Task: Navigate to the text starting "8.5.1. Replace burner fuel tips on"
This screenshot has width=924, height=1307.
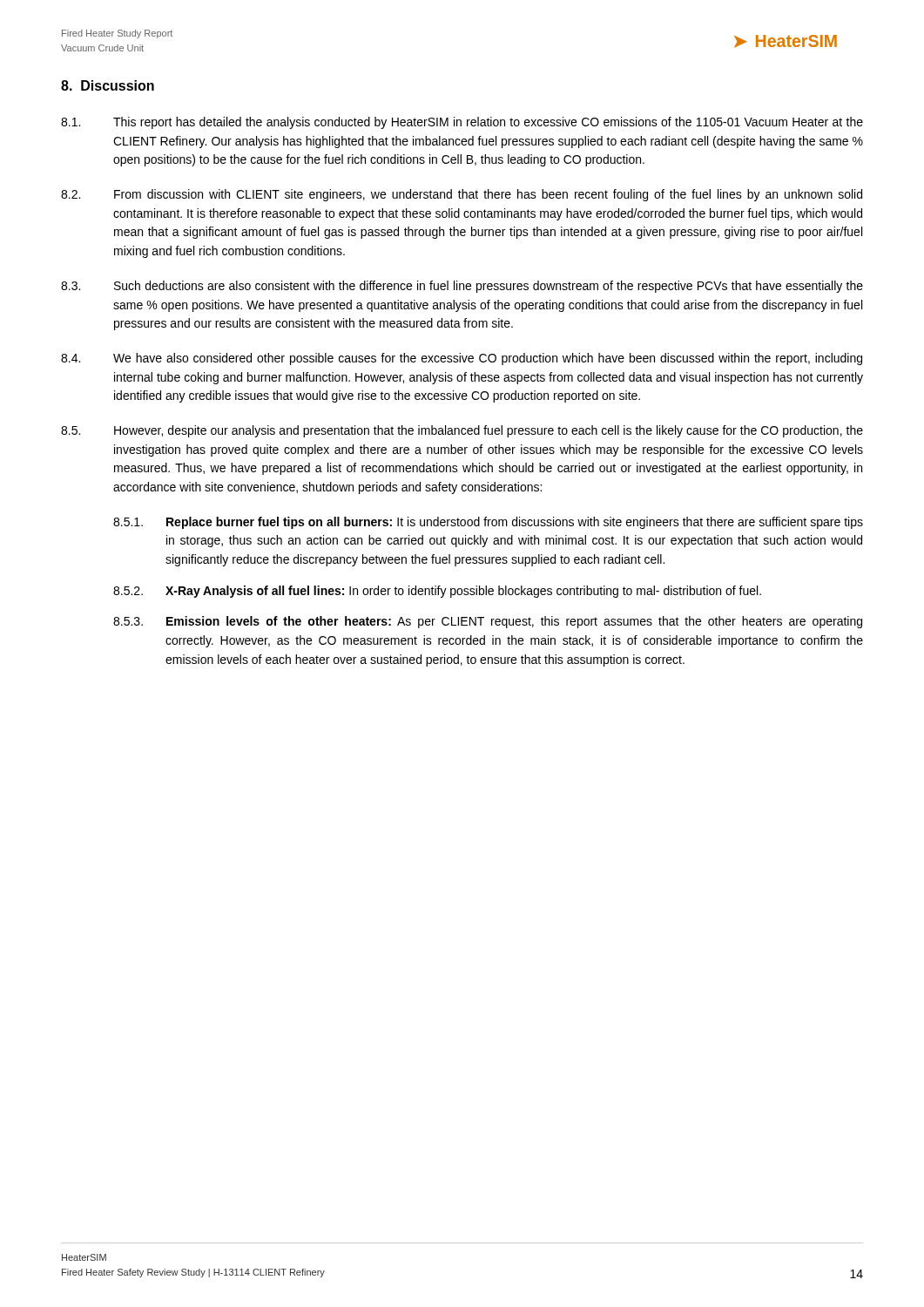Action: tap(488, 541)
